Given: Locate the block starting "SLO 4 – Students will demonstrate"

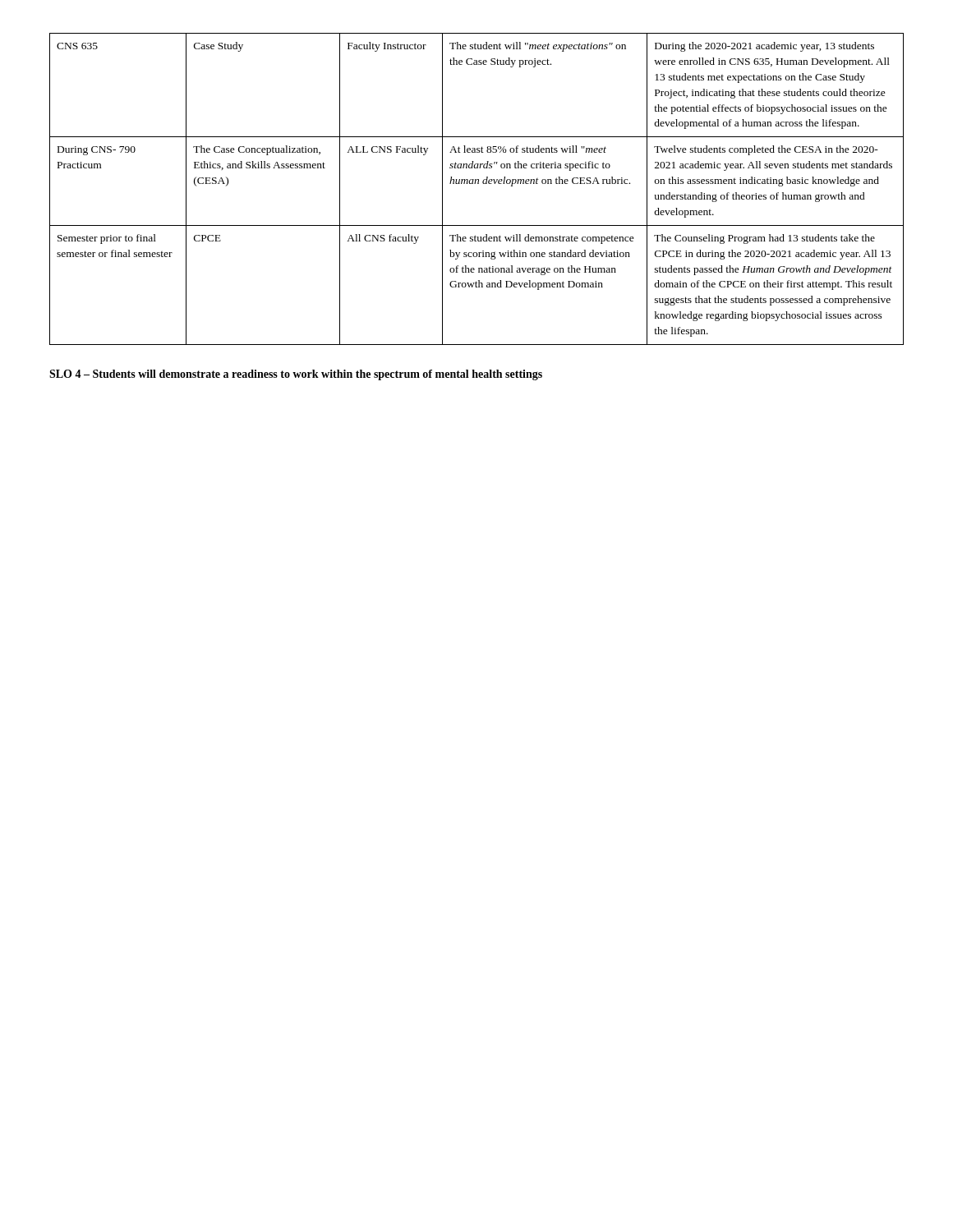Looking at the screenshot, I should pyautogui.click(x=476, y=375).
